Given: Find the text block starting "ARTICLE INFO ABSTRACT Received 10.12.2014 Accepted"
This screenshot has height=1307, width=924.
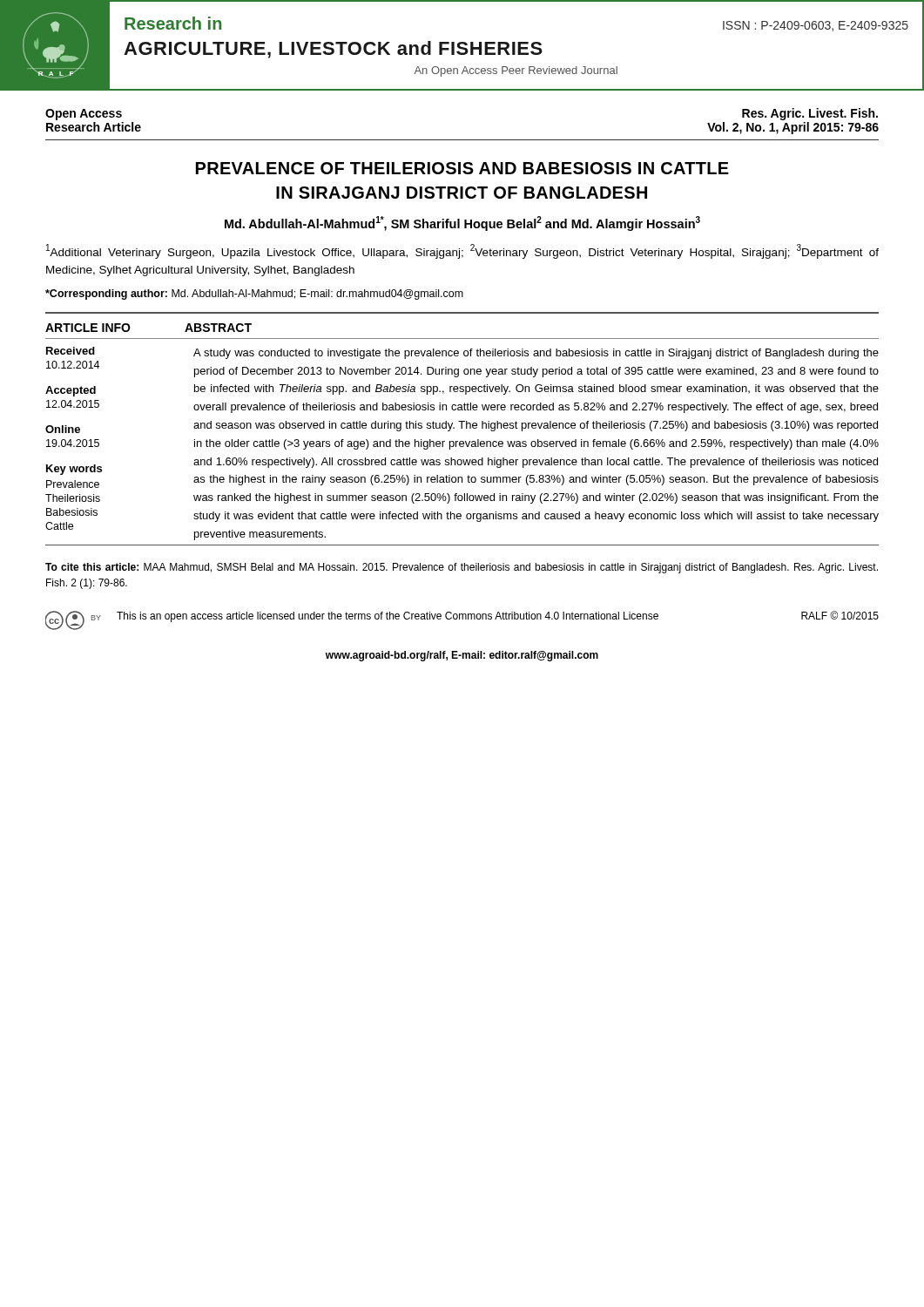Looking at the screenshot, I should pyautogui.click(x=462, y=429).
